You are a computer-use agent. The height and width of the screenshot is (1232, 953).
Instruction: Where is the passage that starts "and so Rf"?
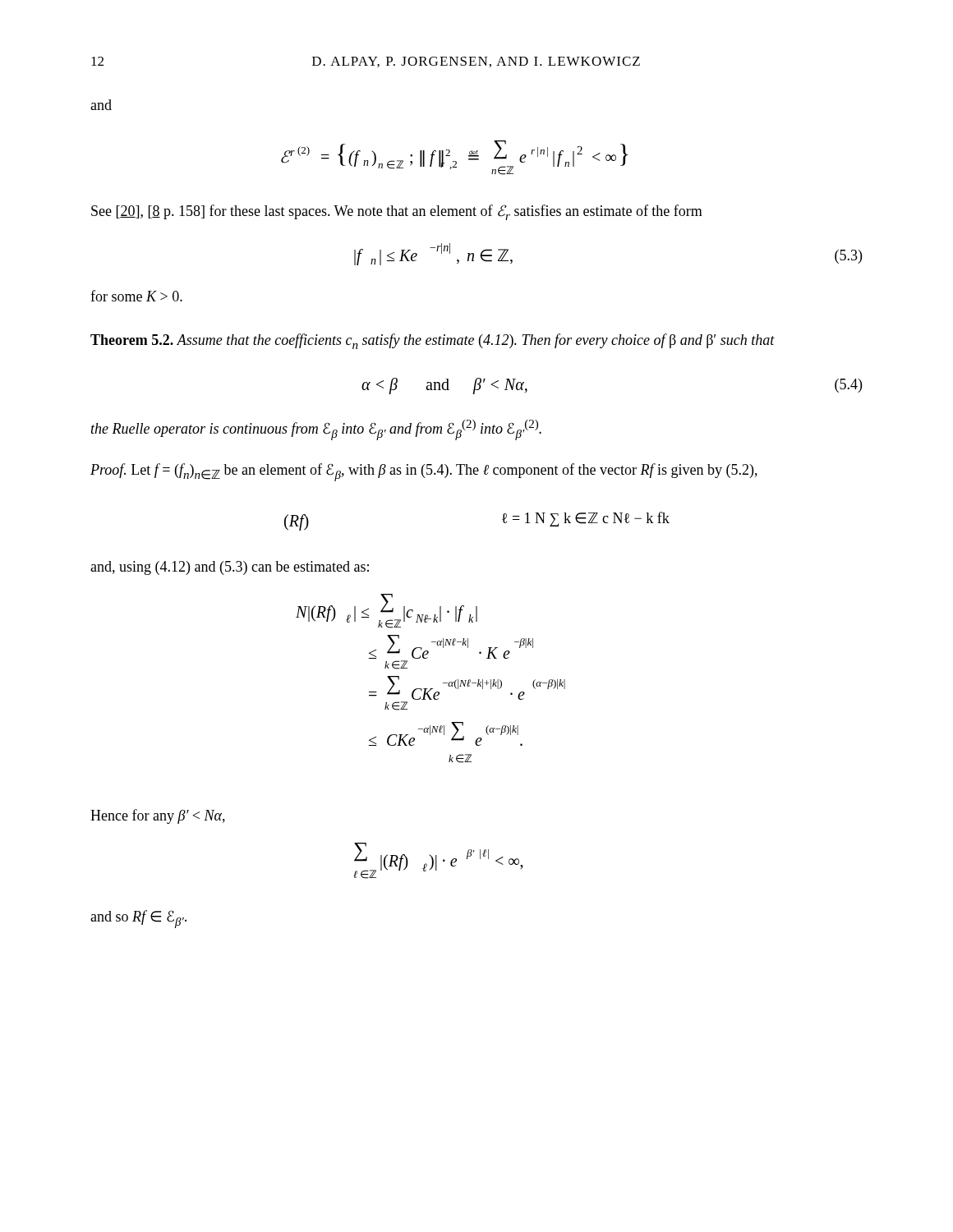[x=139, y=918]
